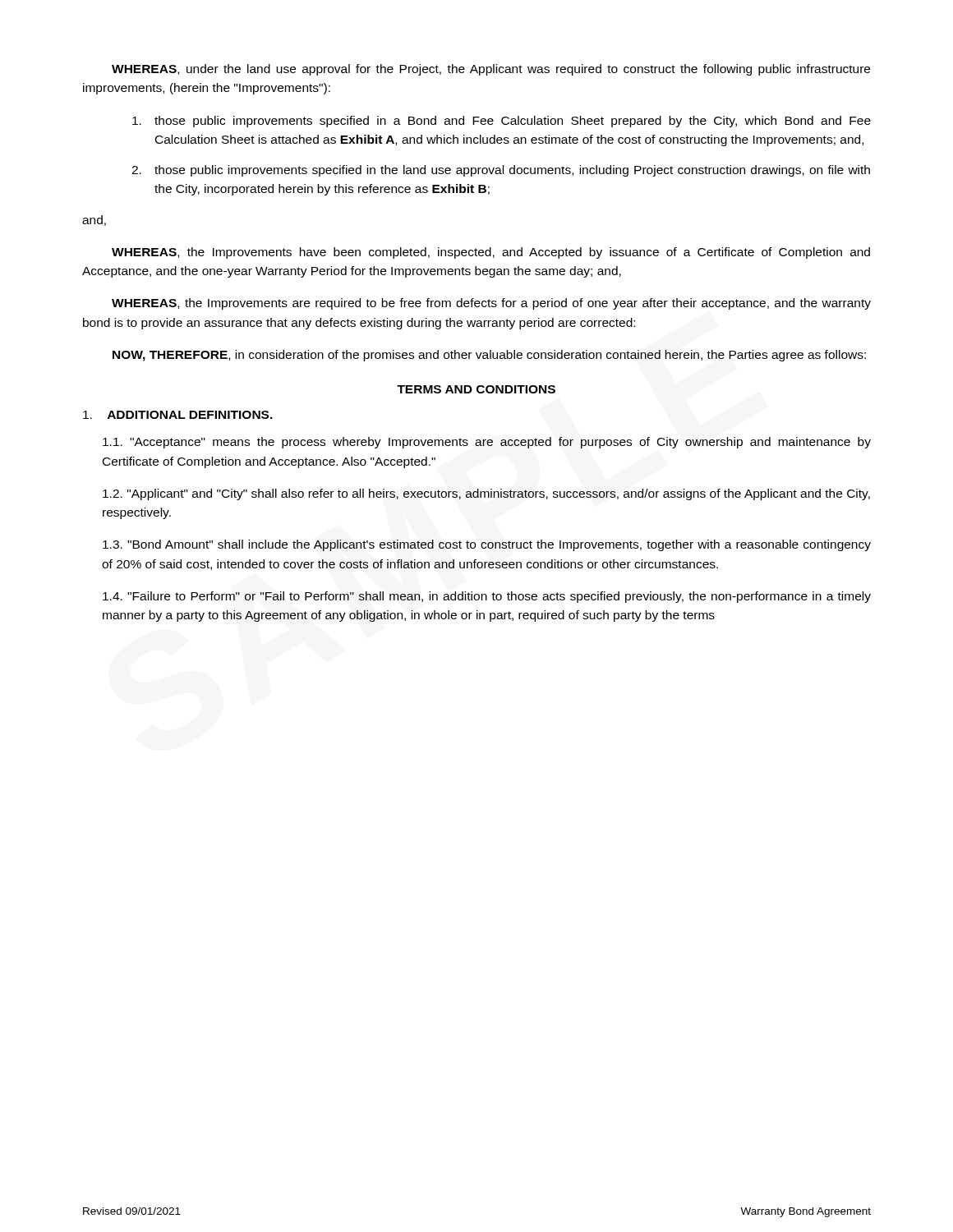Click on the text block starting "1. "Acceptance" means"
Screen dimensions: 1232x953
click(x=486, y=451)
